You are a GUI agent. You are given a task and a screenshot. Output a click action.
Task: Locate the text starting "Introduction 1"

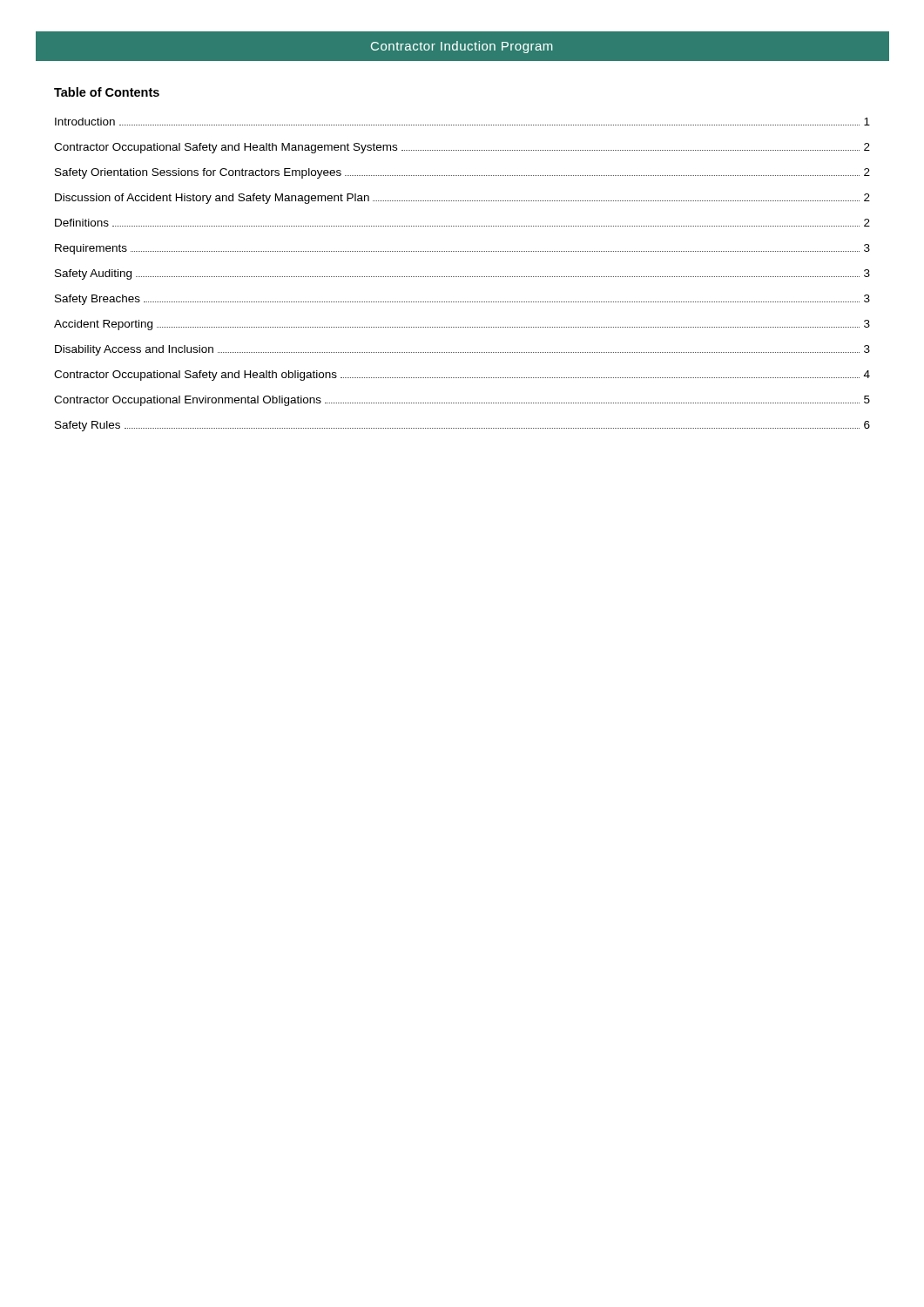462,122
